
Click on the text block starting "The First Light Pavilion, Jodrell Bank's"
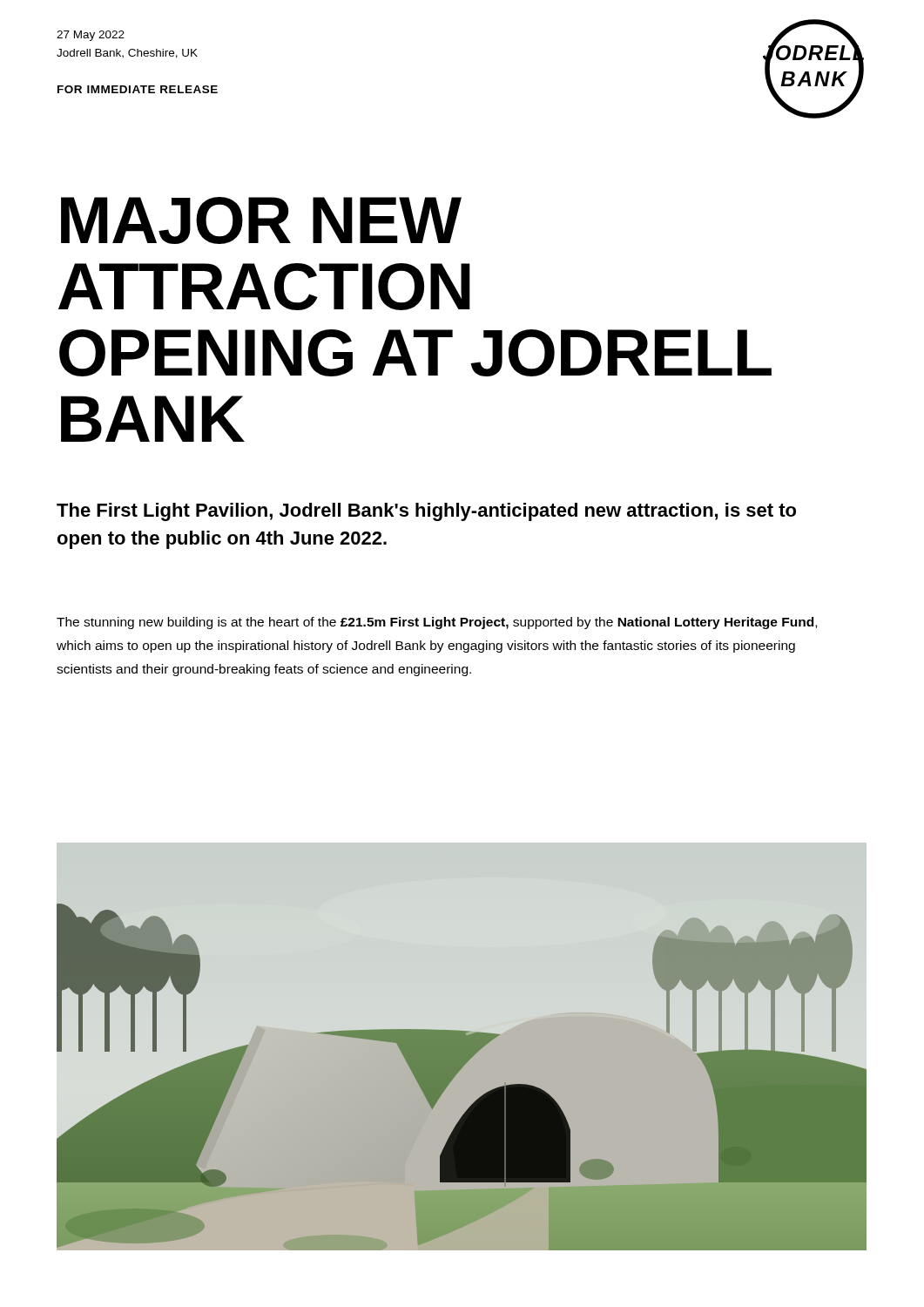click(427, 524)
